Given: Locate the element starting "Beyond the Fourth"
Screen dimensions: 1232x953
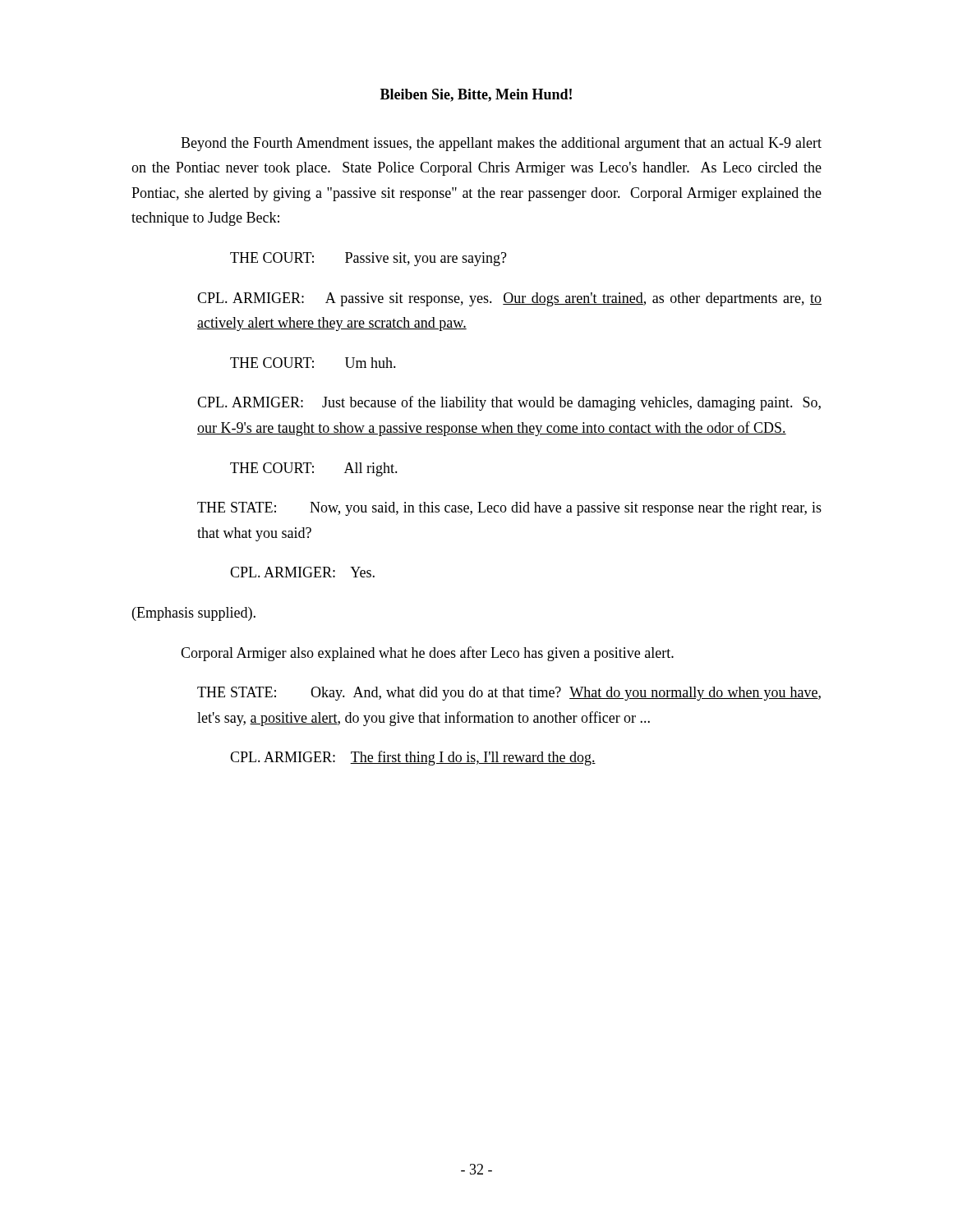Looking at the screenshot, I should click(476, 180).
